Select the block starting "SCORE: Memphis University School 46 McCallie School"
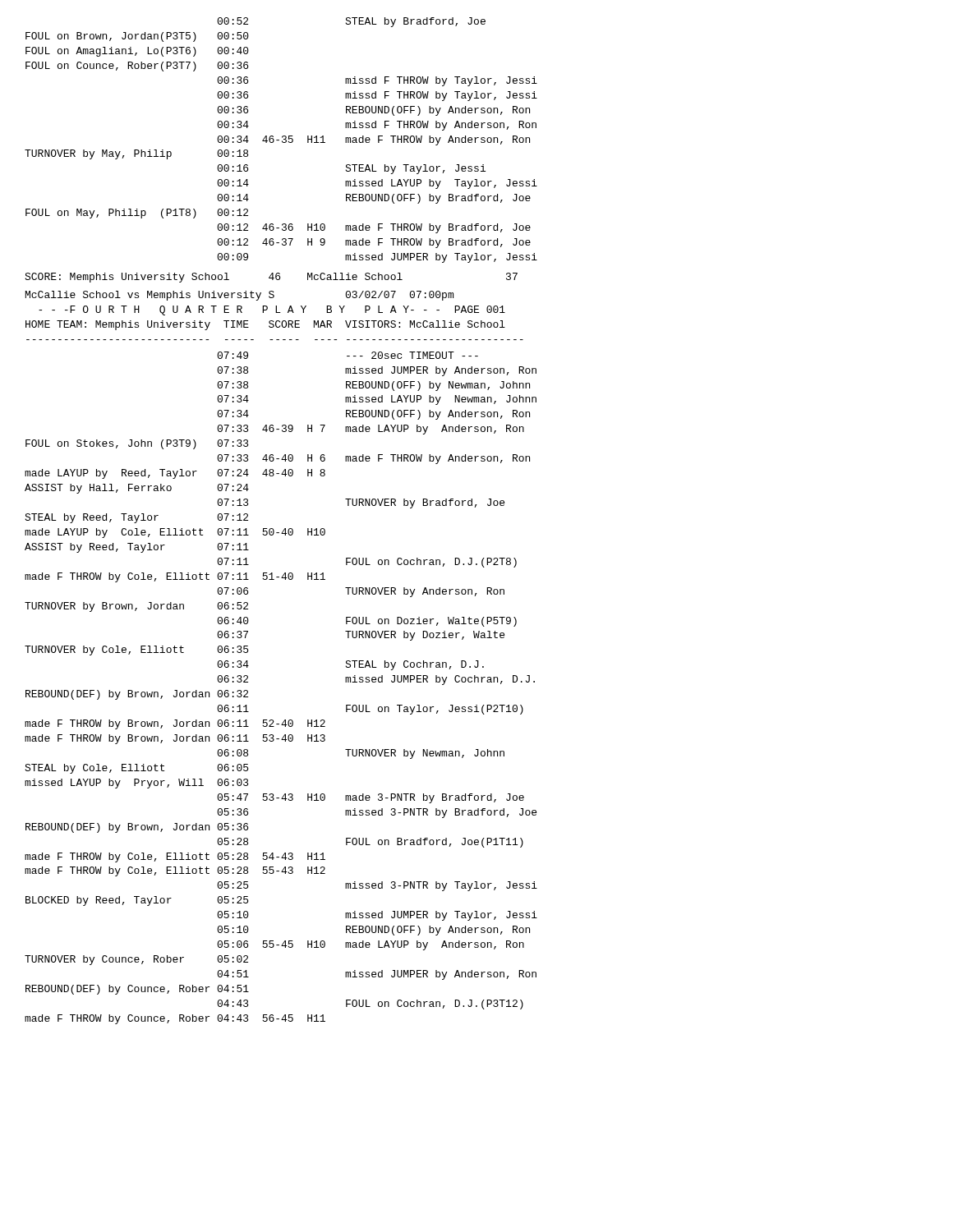 [271, 278]
